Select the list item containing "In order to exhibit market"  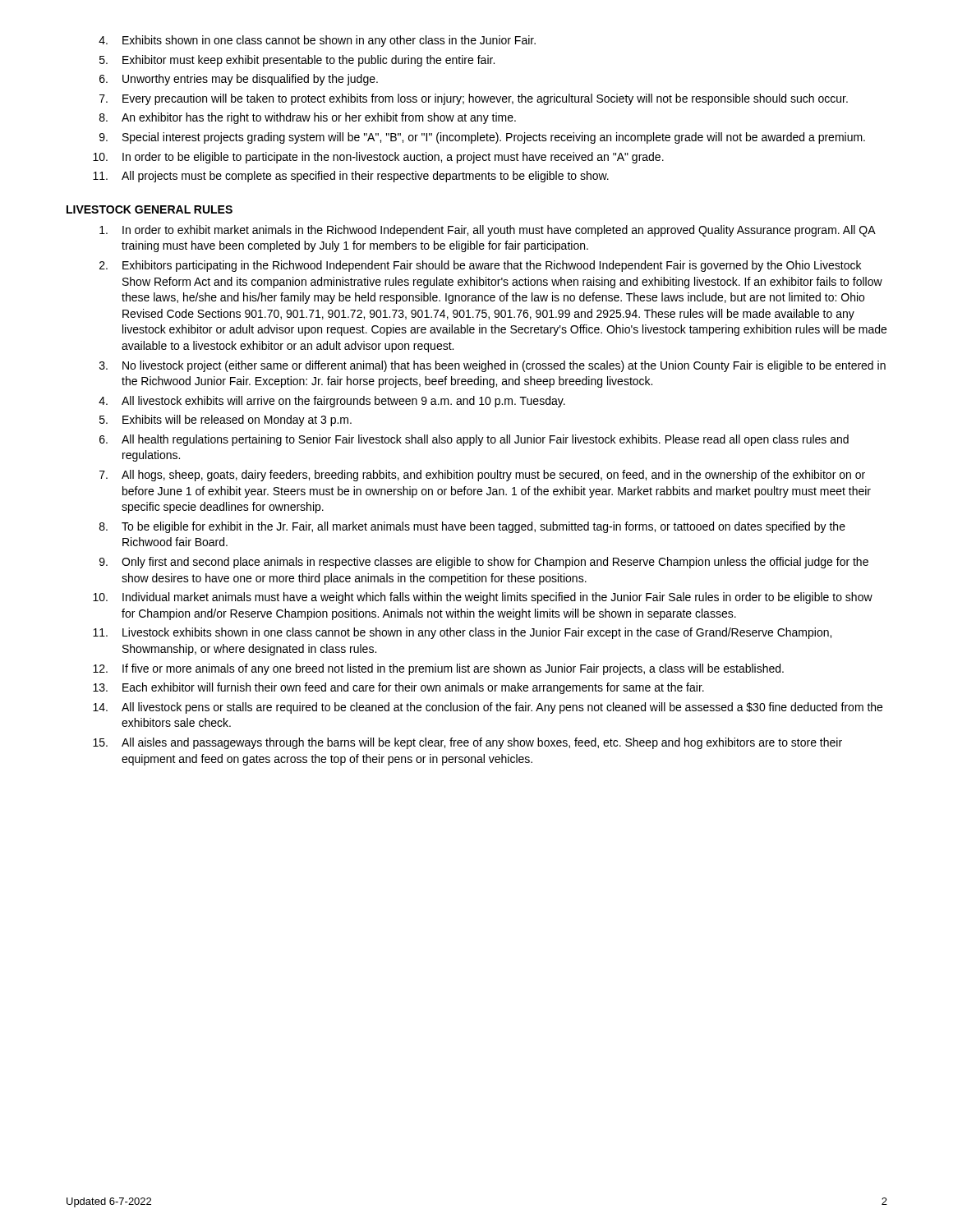(x=476, y=238)
